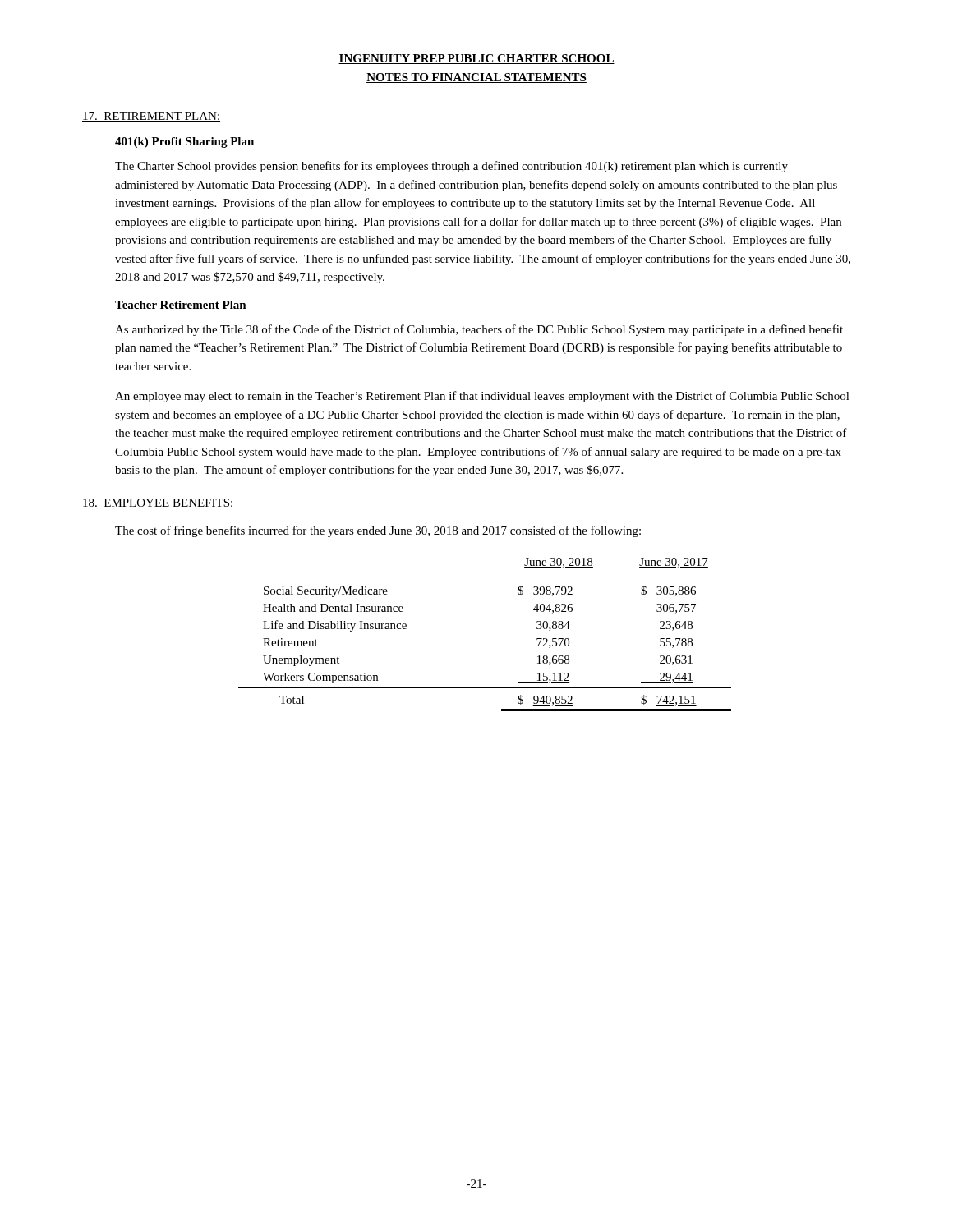Navigate to the element starting "An employee may elect to remain"
Viewport: 953px width, 1232px height.
point(482,433)
